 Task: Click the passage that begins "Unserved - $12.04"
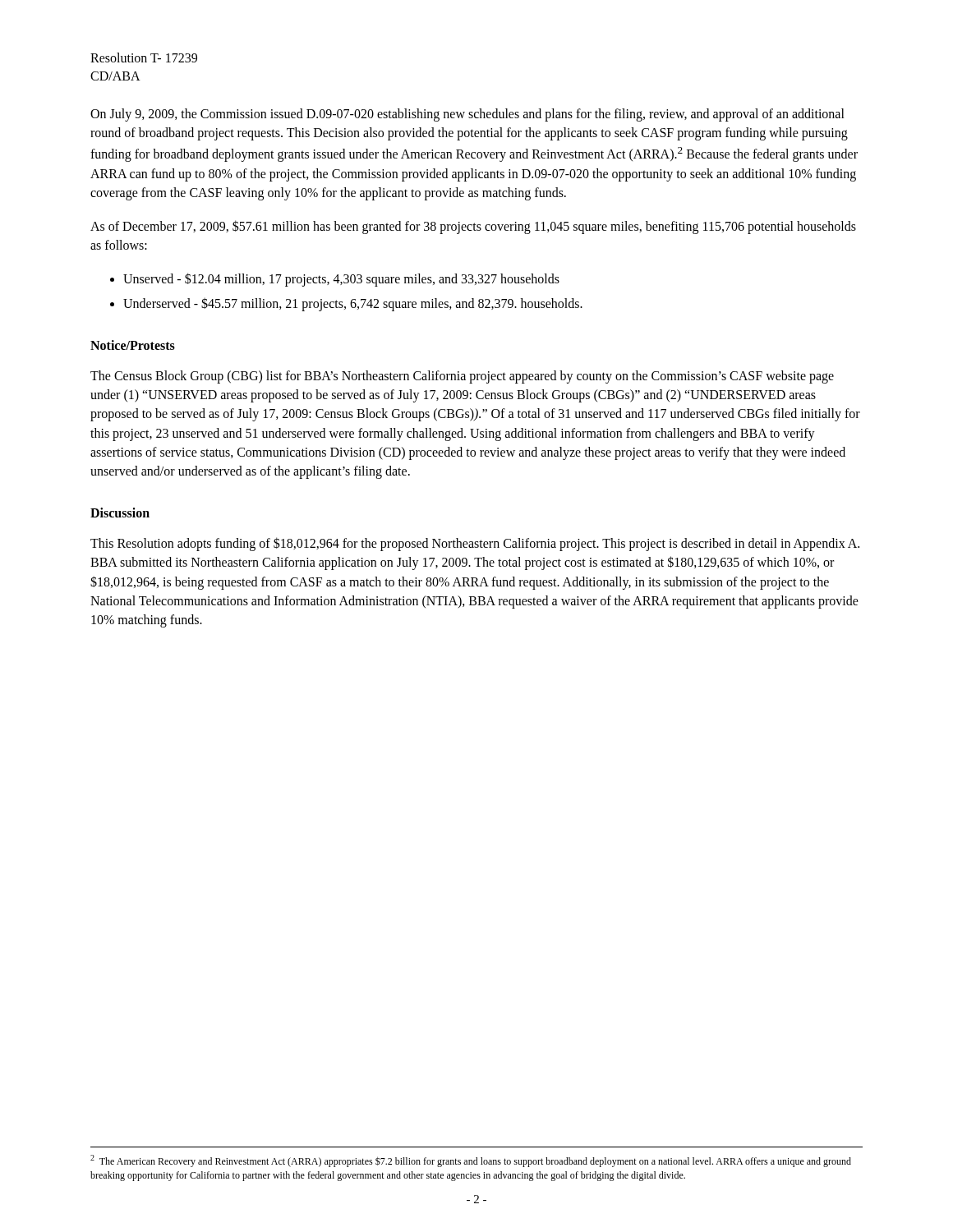click(x=341, y=279)
